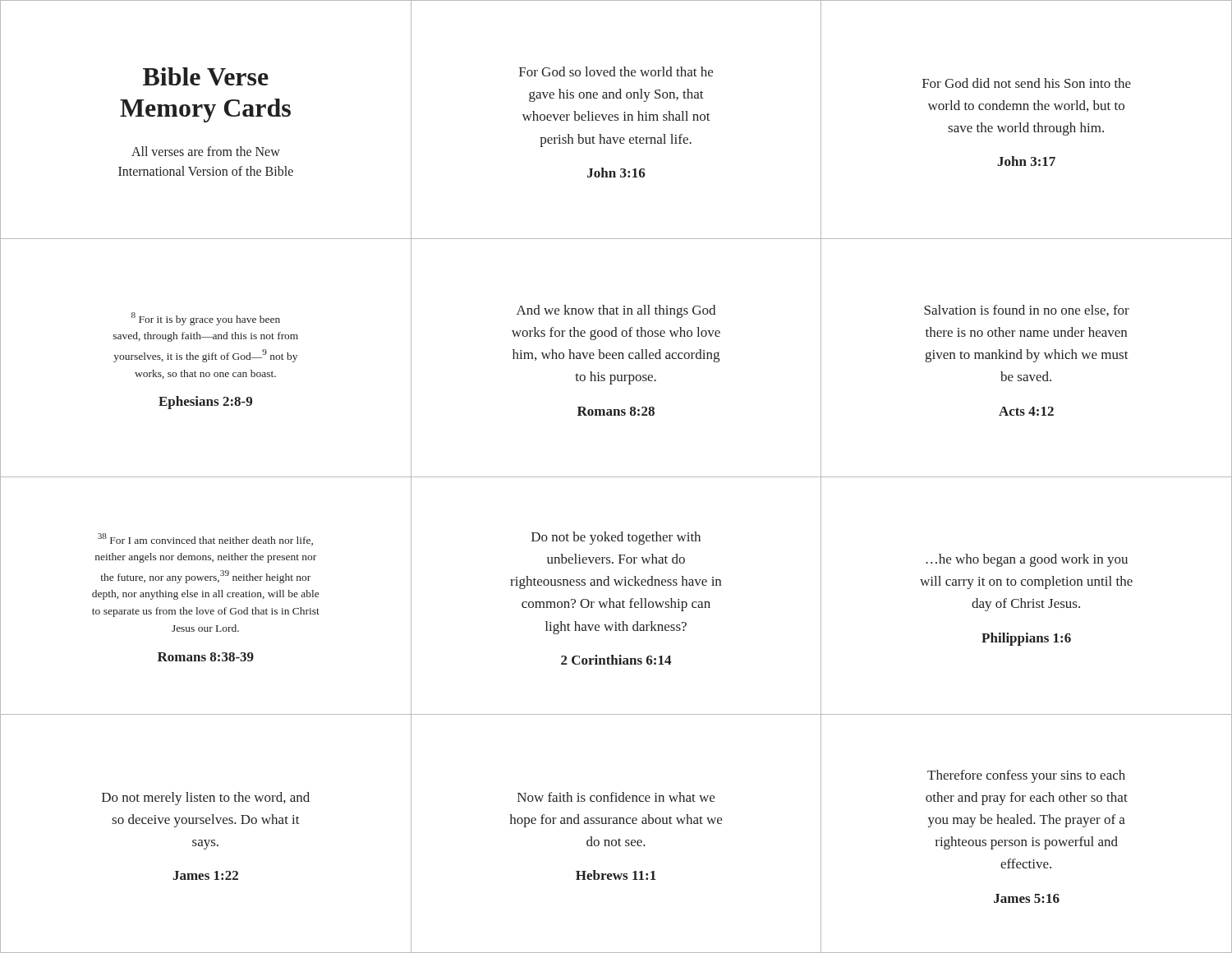Click on the text block containing "Salvation is found in no one else, forthere"

click(1026, 359)
